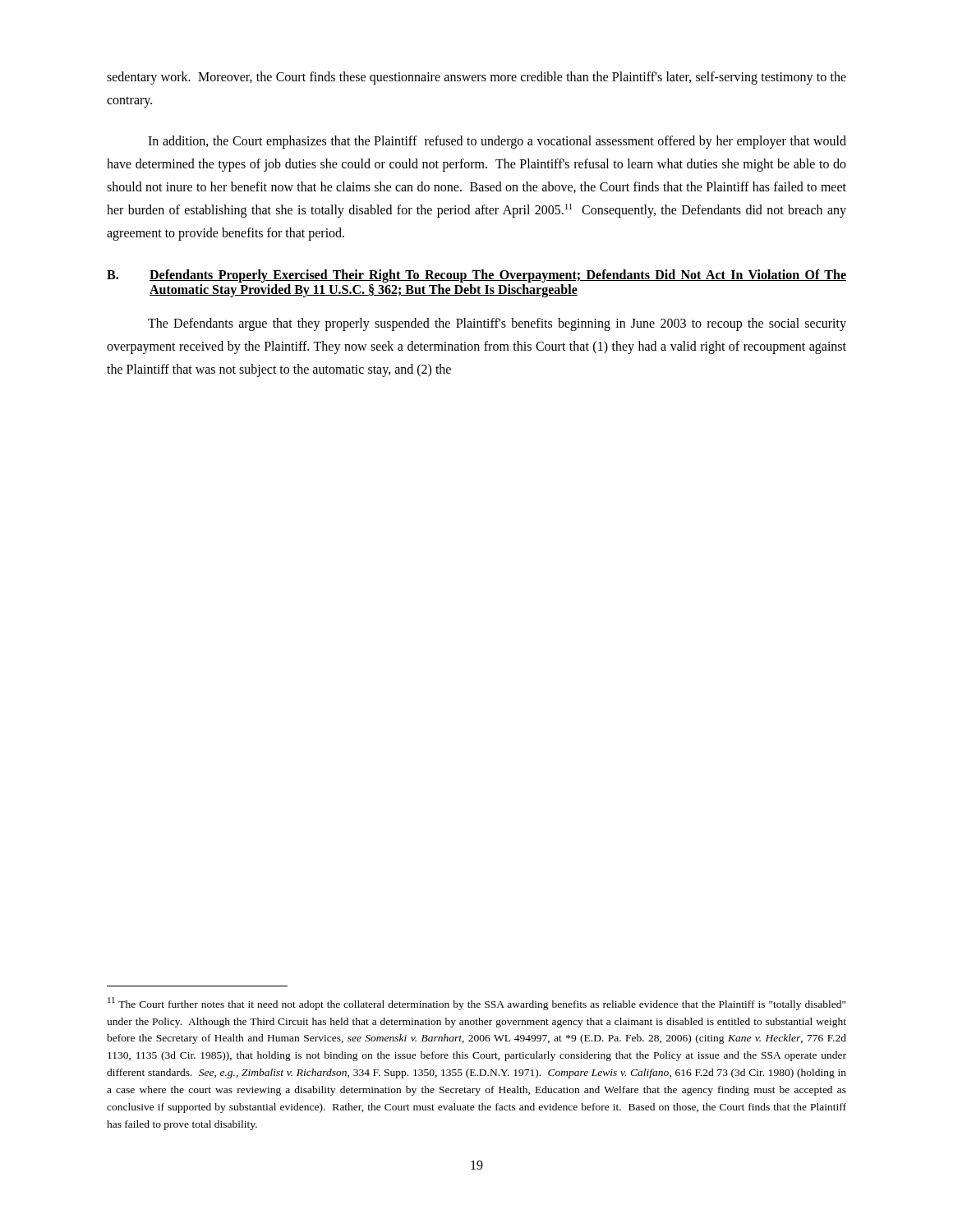Select the element starting "sedentary work. Moreover, the Court"

(476, 88)
